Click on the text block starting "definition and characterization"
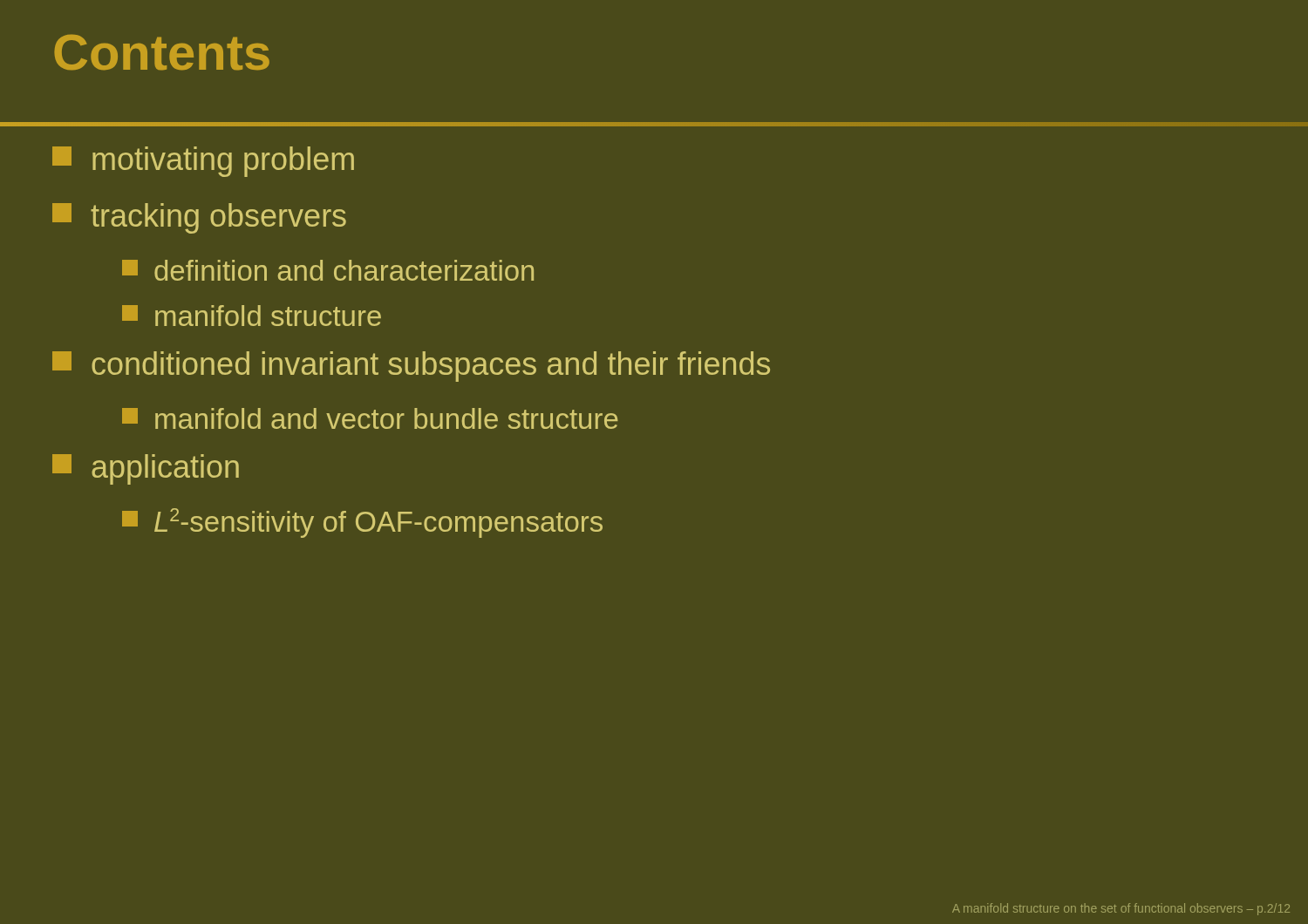1308x924 pixels. 329,271
